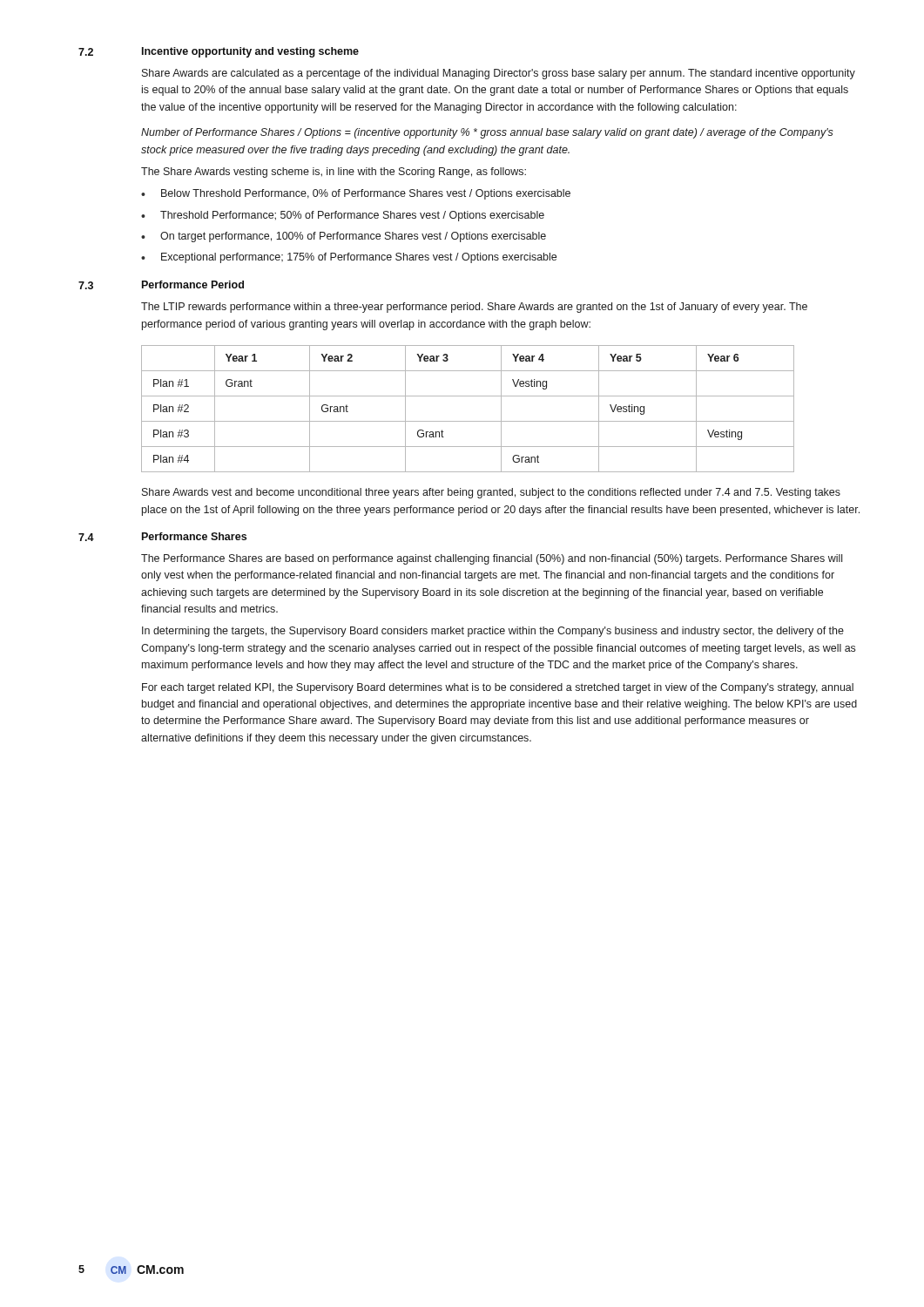Locate the section header containing "7.4 Performance Shares"
The image size is (924, 1307).
click(163, 537)
